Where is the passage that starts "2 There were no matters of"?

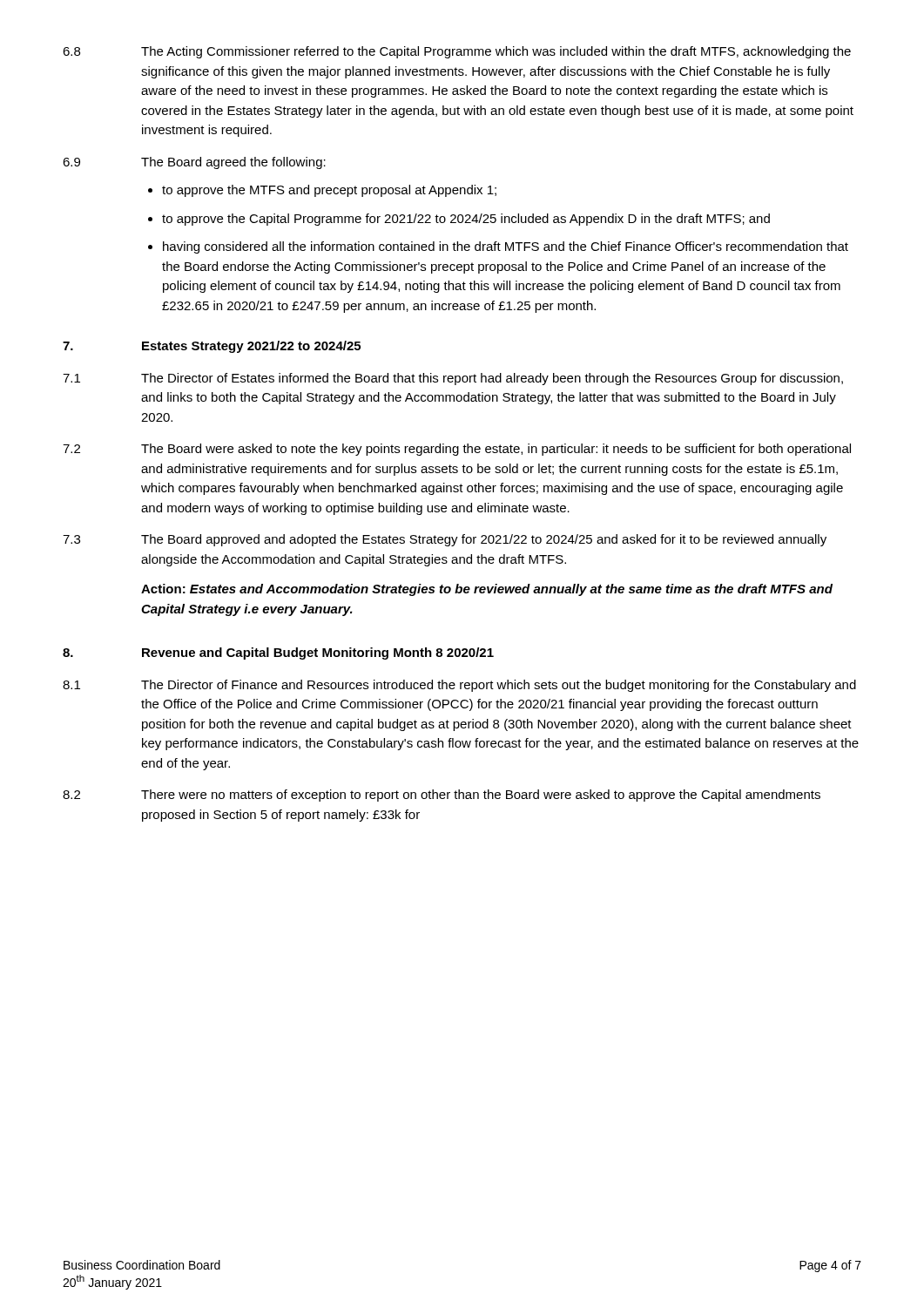coord(462,805)
